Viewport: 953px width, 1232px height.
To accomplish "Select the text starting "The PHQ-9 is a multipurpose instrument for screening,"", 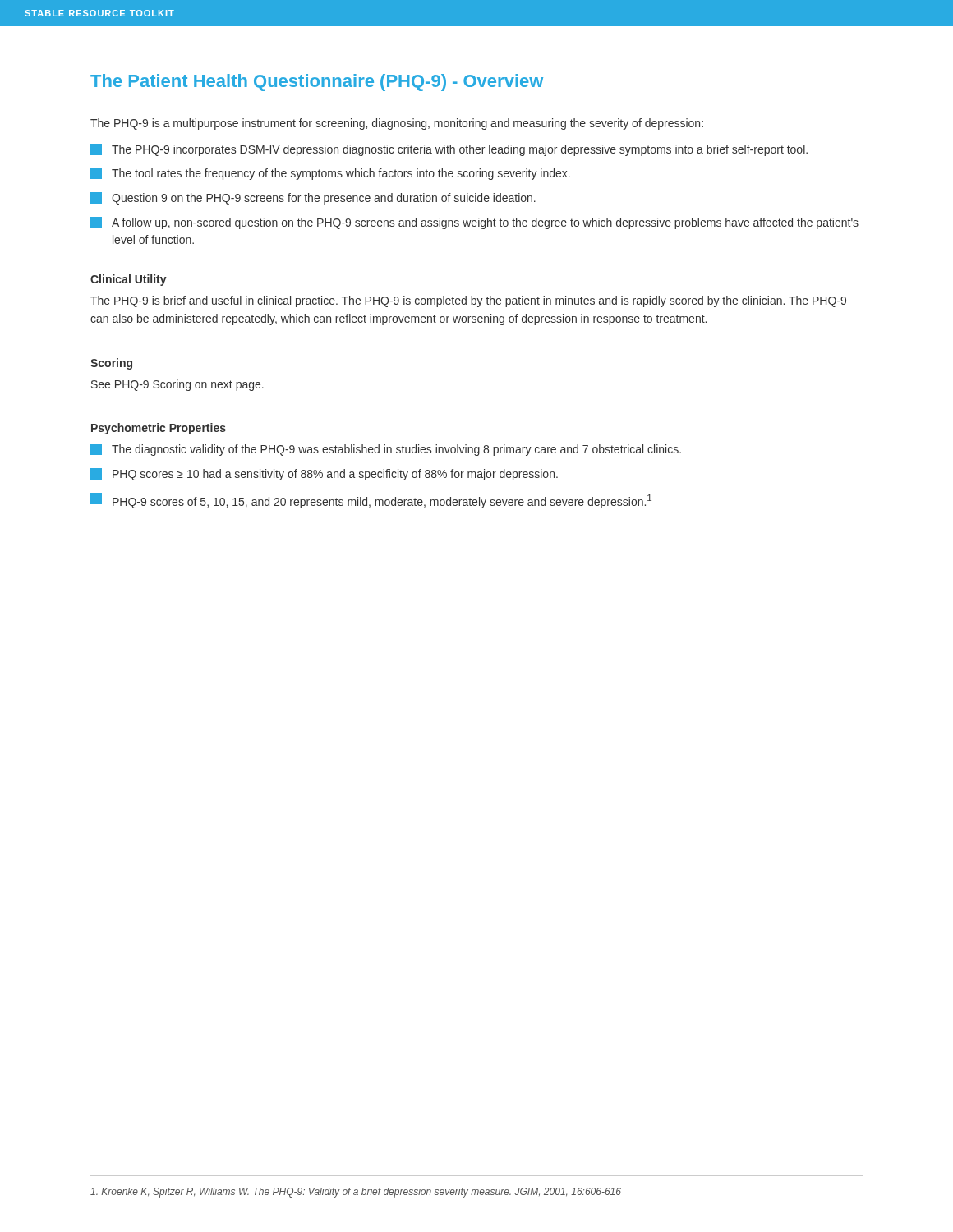I will click(x=397, y=123).
